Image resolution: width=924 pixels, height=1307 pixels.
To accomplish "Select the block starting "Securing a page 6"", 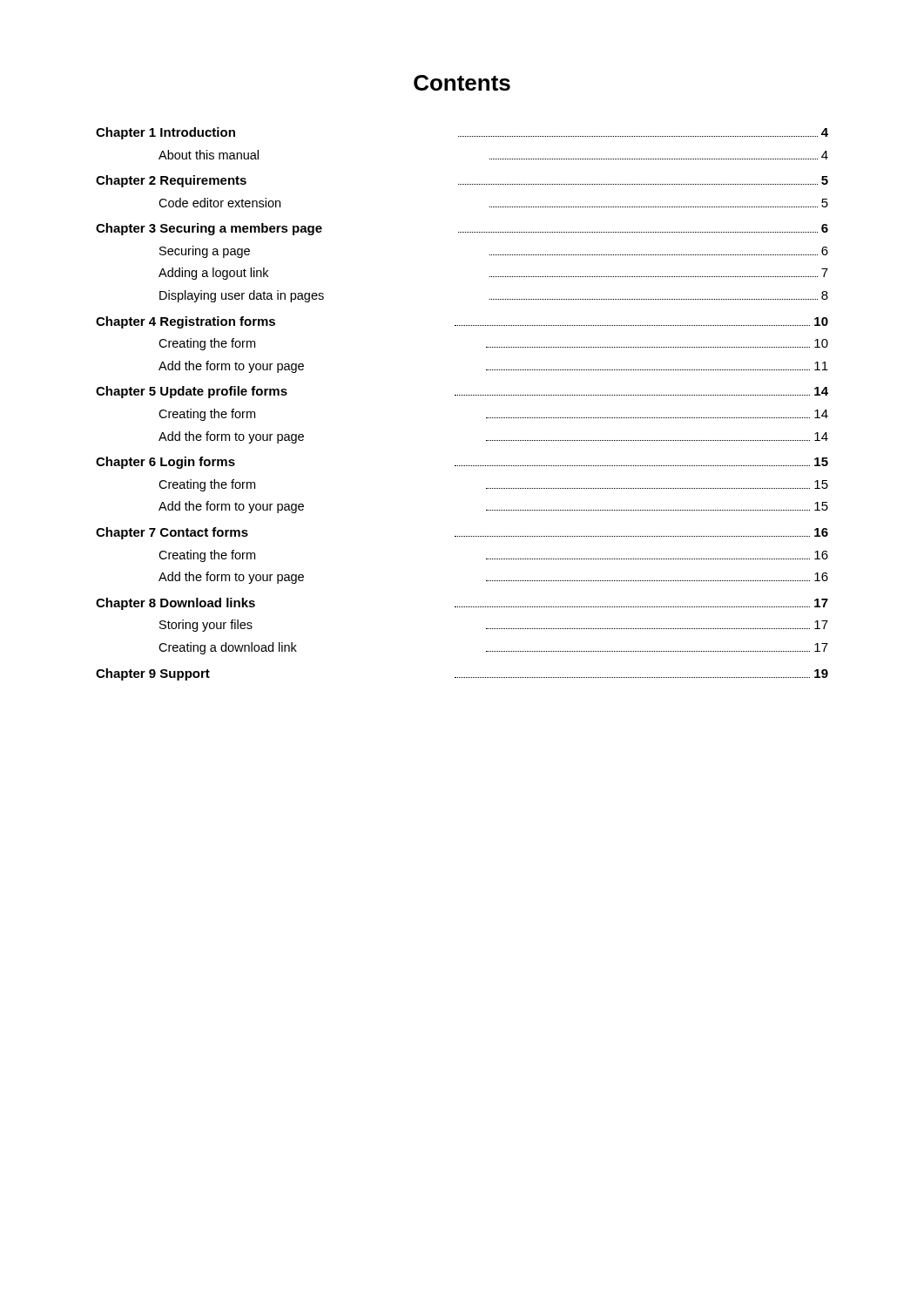I will coord(478,251).
